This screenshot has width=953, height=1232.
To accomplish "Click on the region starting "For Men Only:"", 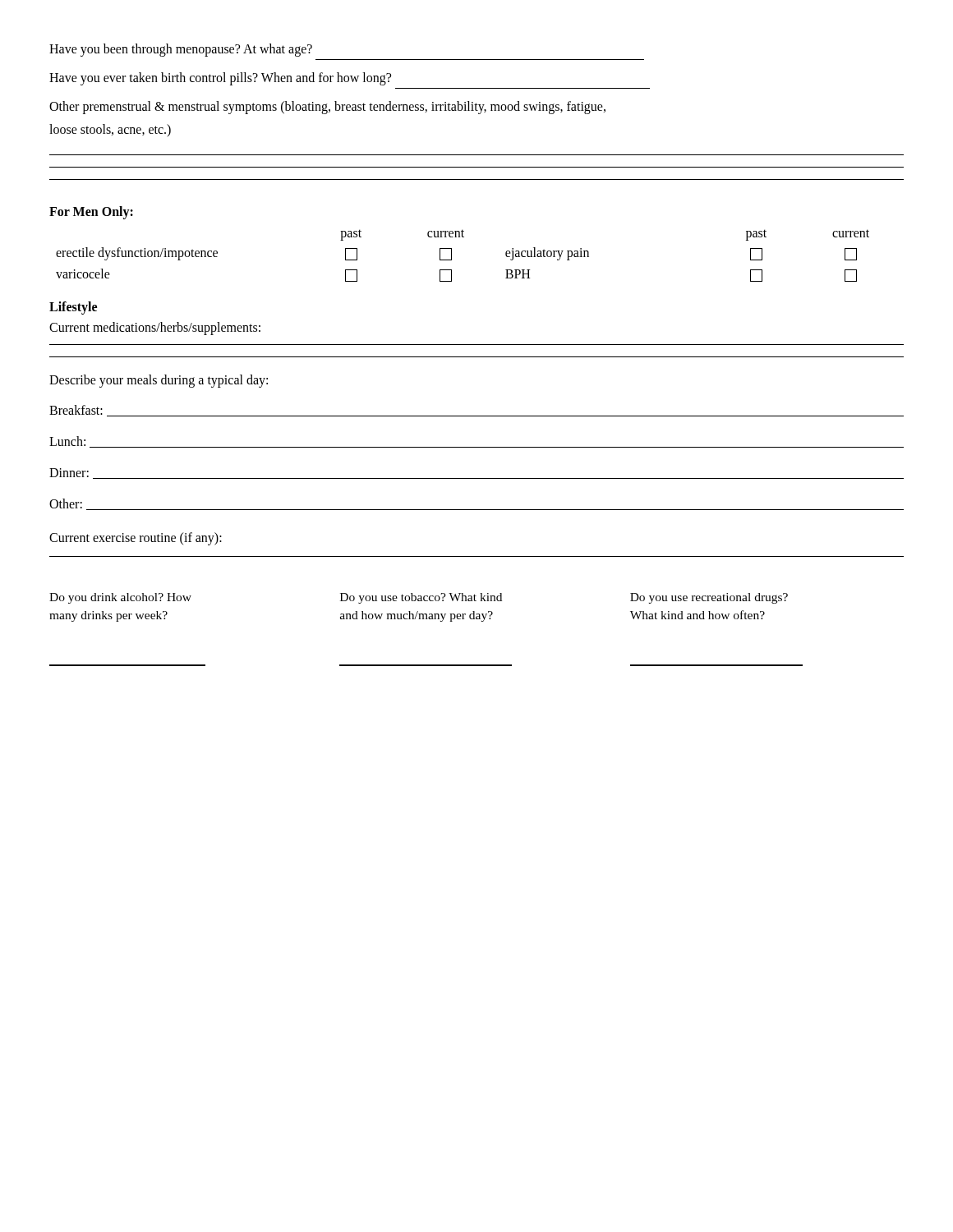I will (92, 211).
